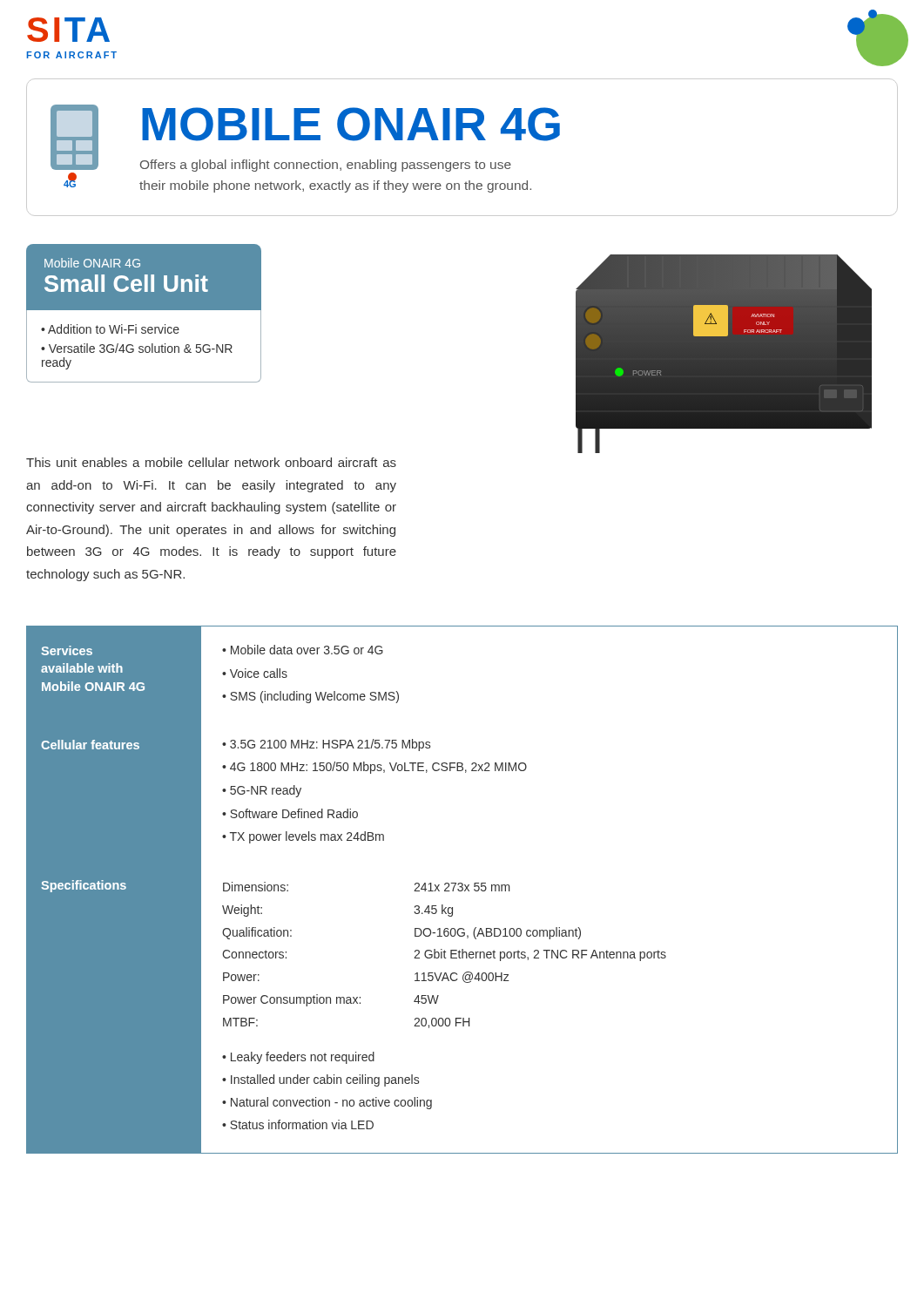924x1307 pixels.
Task: Select the element starting "• Versatile 3G/4G"
Action: click(x=137, y=356)
